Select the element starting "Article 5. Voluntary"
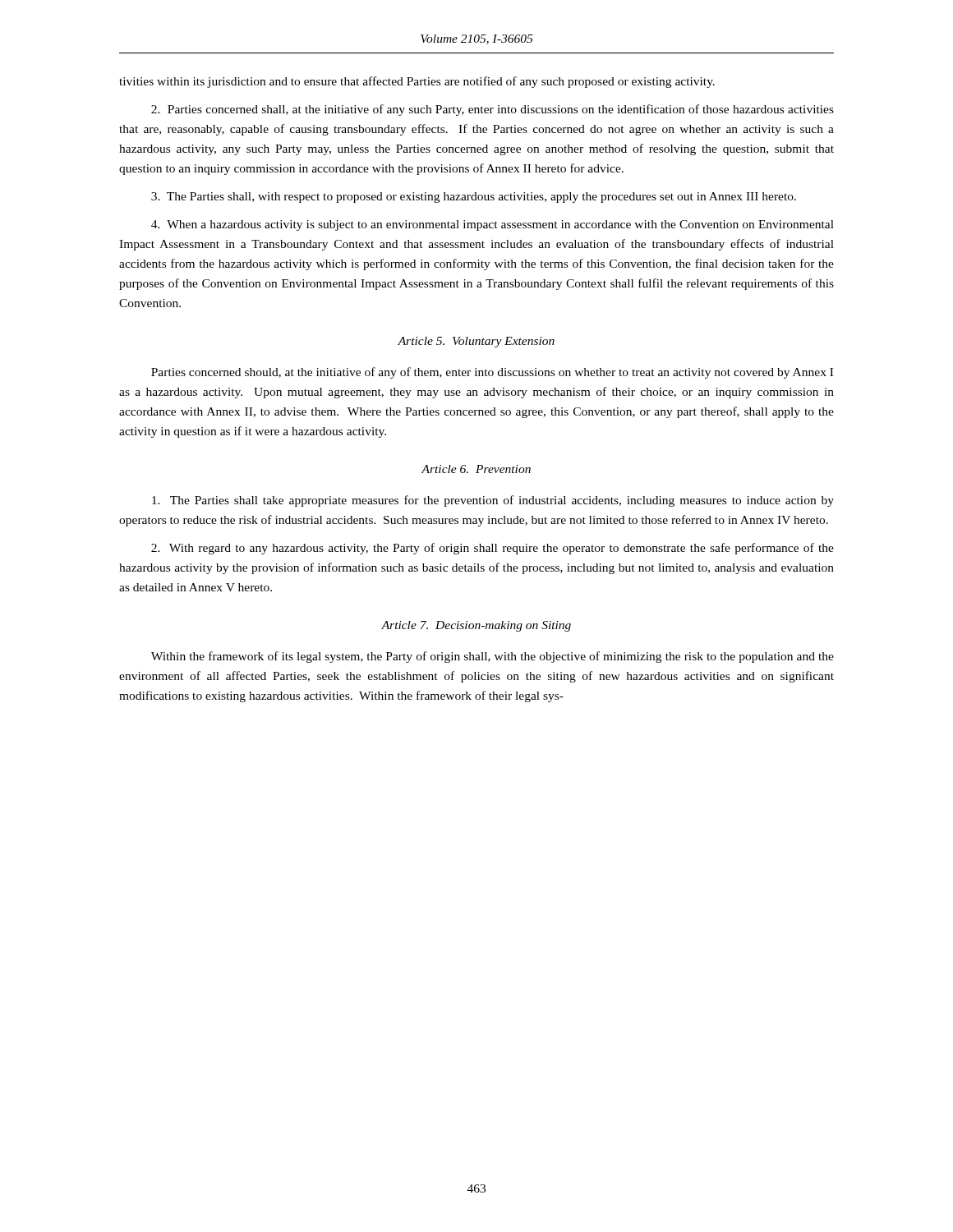Screen dimensions: 1232x953 point(476,341)
